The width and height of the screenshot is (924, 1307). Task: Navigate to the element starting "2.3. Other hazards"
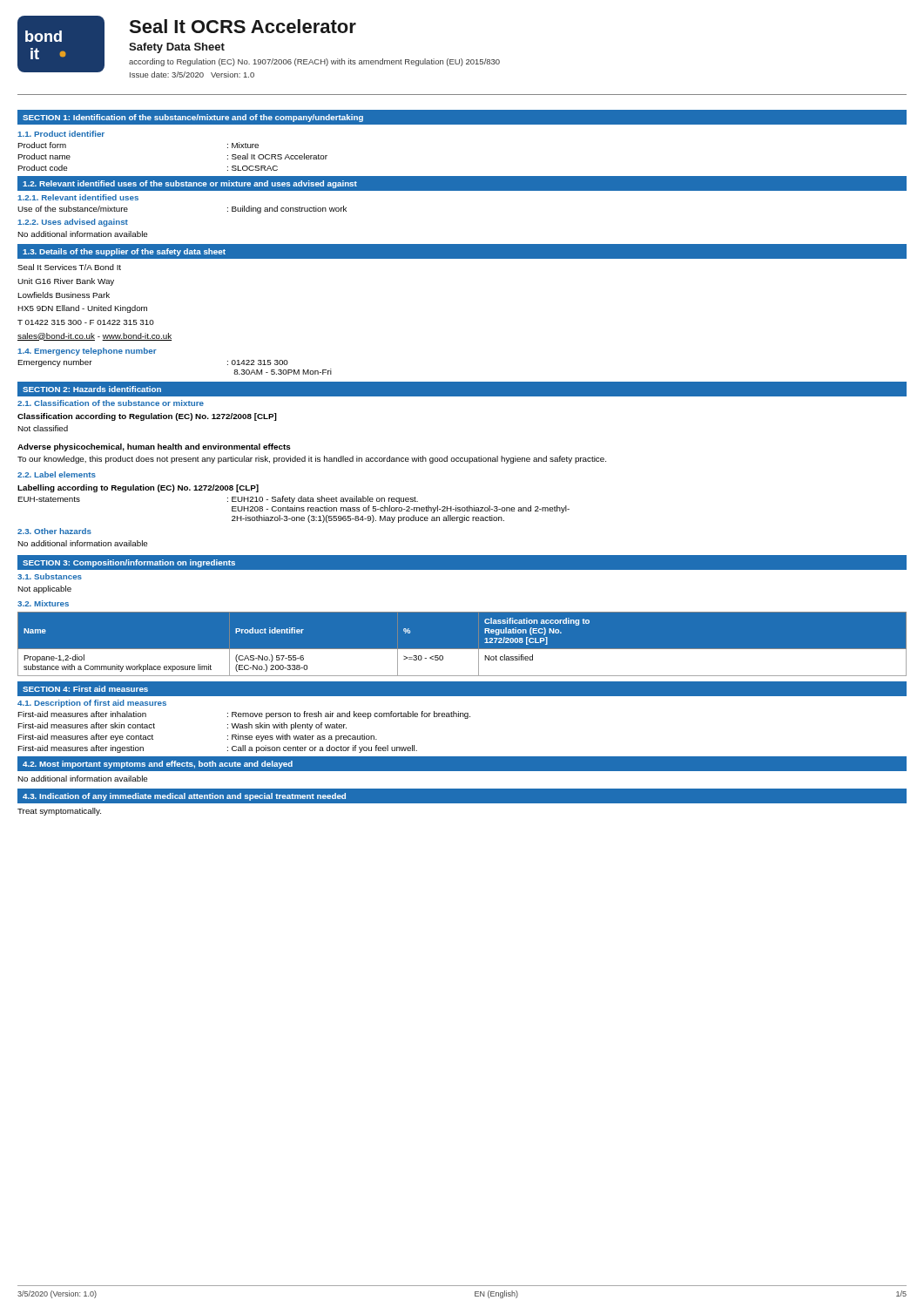click(x=54, y=531)
